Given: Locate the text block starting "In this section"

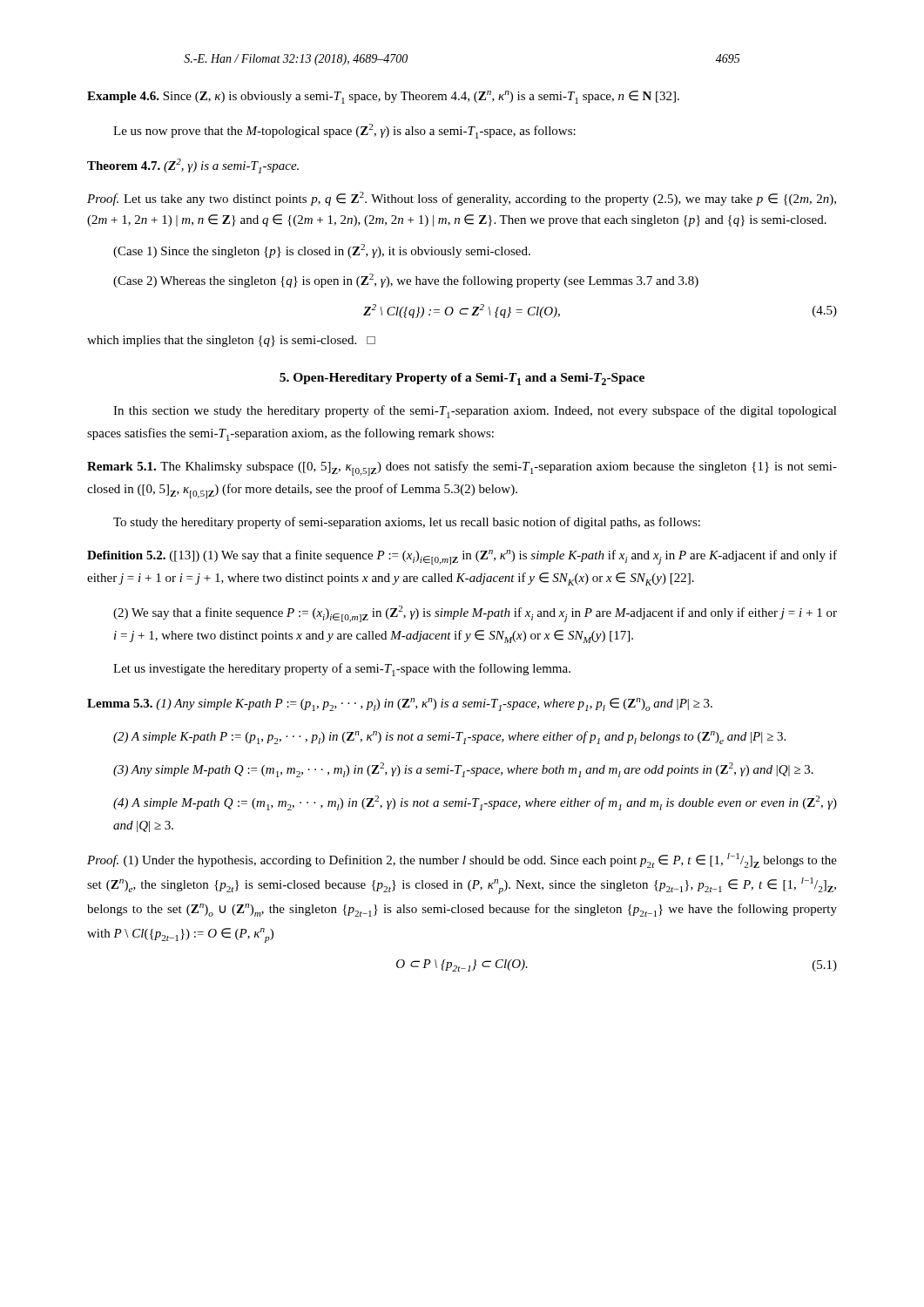Looking at the screenshot, I should [462, 423].
